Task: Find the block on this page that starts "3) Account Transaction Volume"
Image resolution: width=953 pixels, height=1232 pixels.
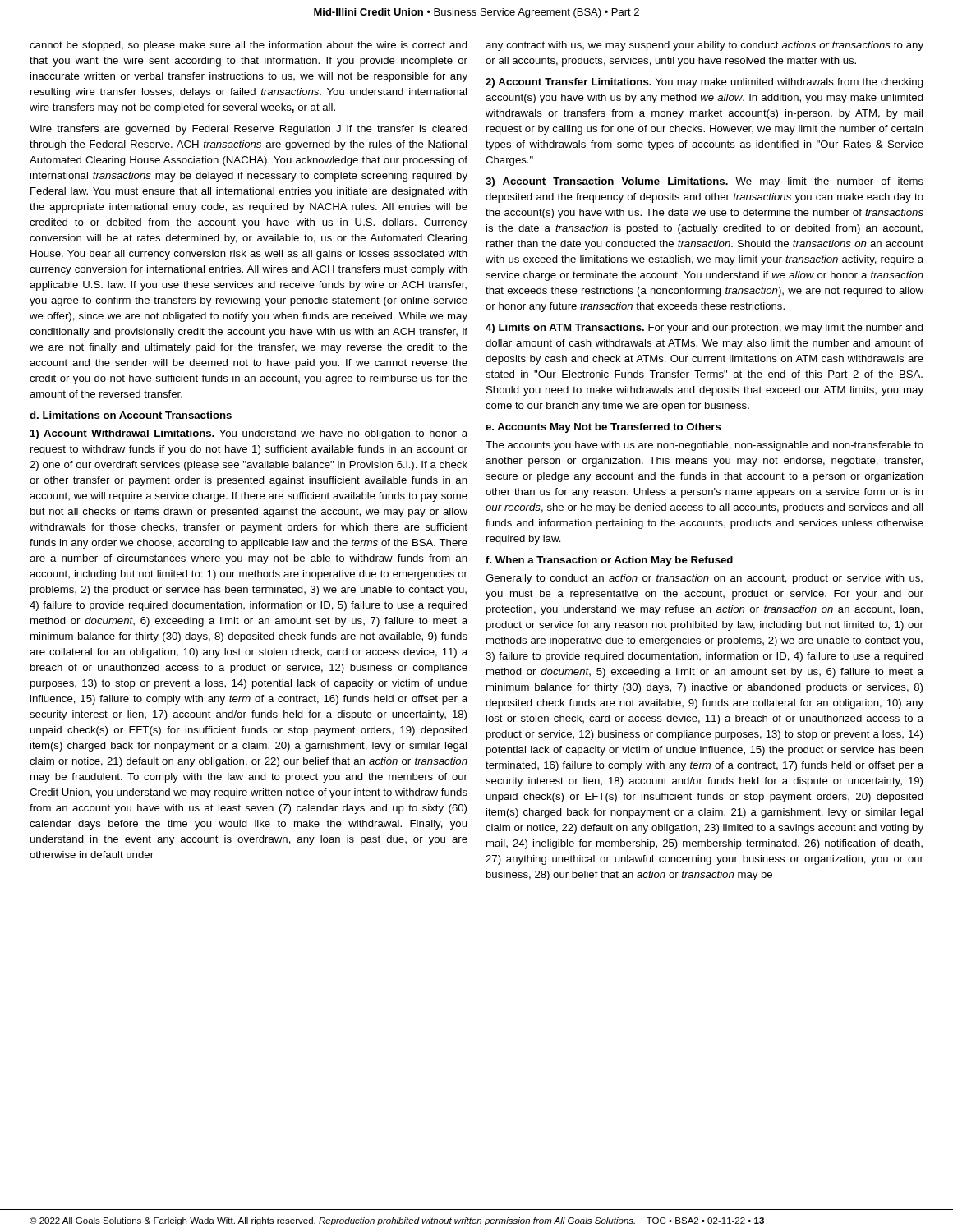Action: (x=705, y=243)
